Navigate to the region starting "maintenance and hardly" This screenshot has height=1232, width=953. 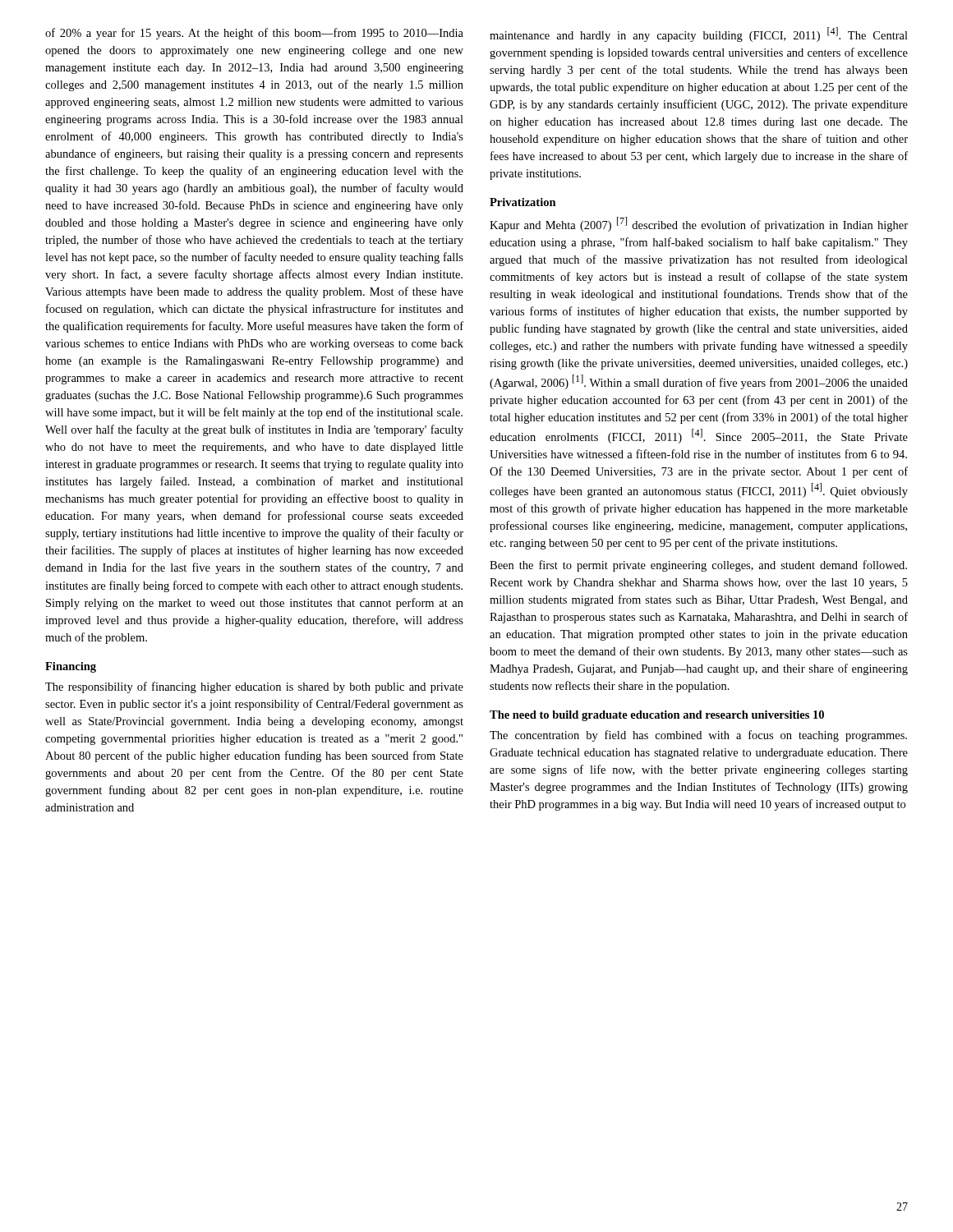click(699, 103)
